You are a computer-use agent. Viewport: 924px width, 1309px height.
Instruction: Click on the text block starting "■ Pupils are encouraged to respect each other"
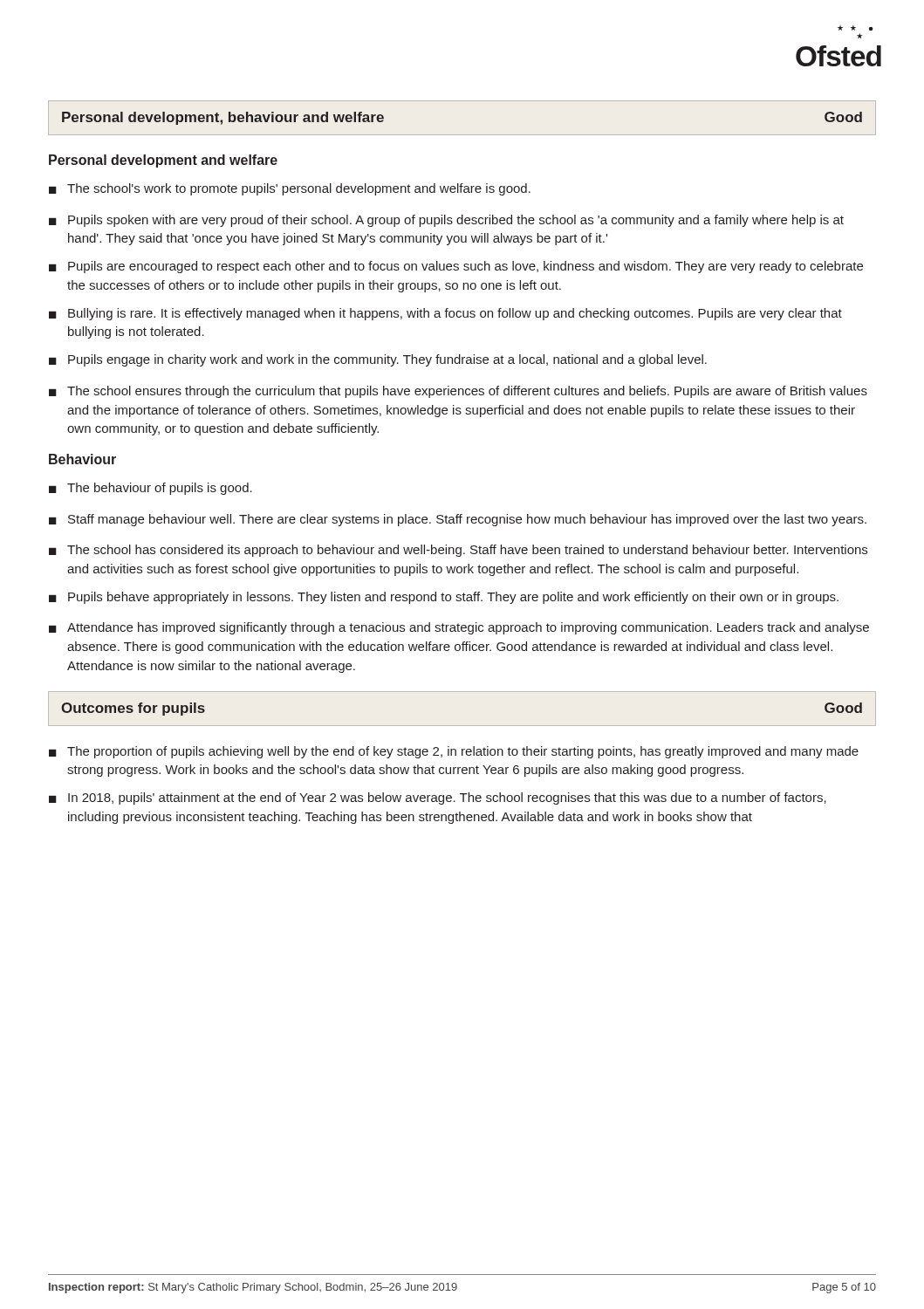[462, 276]
